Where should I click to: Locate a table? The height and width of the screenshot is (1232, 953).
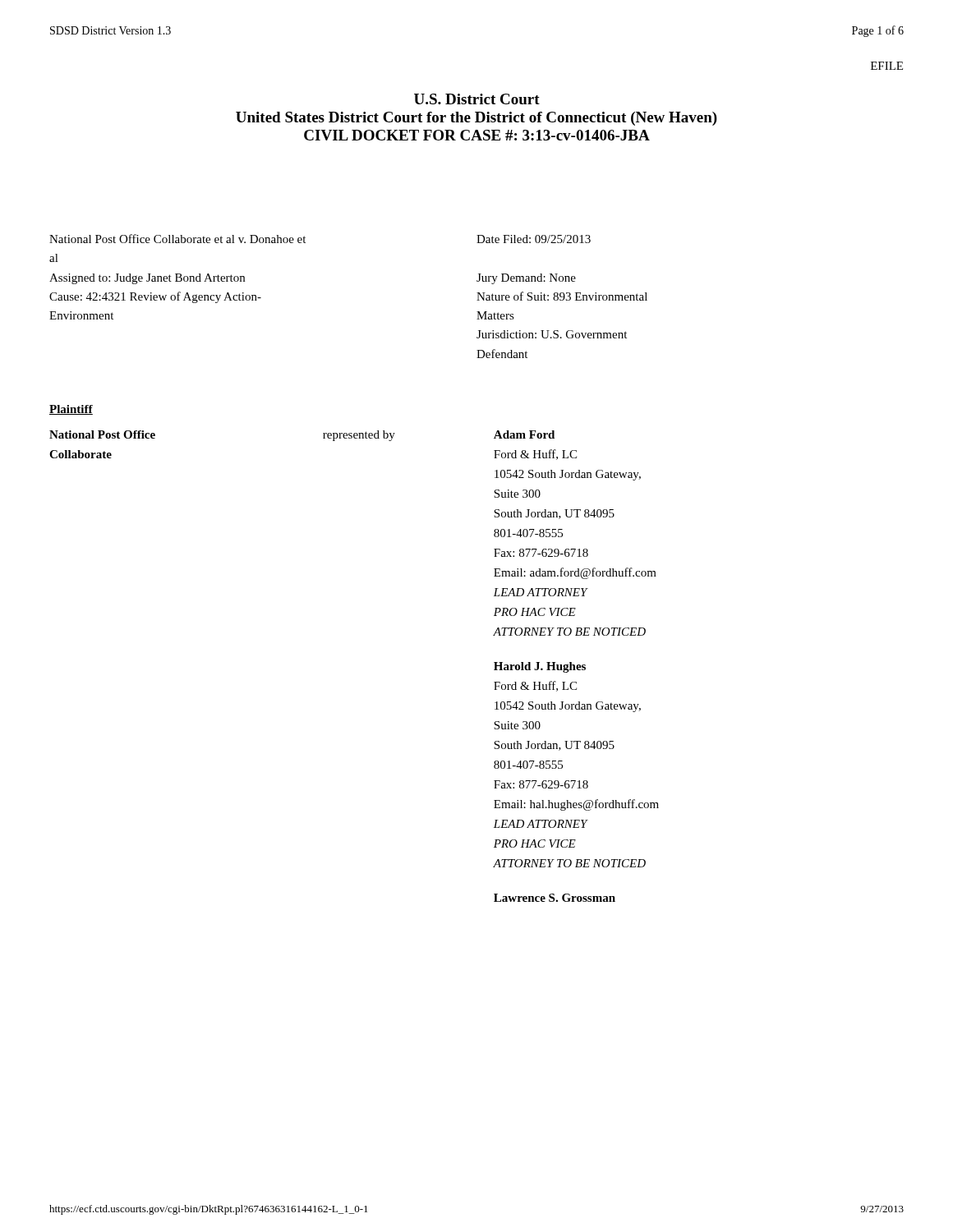coord(476,297)
